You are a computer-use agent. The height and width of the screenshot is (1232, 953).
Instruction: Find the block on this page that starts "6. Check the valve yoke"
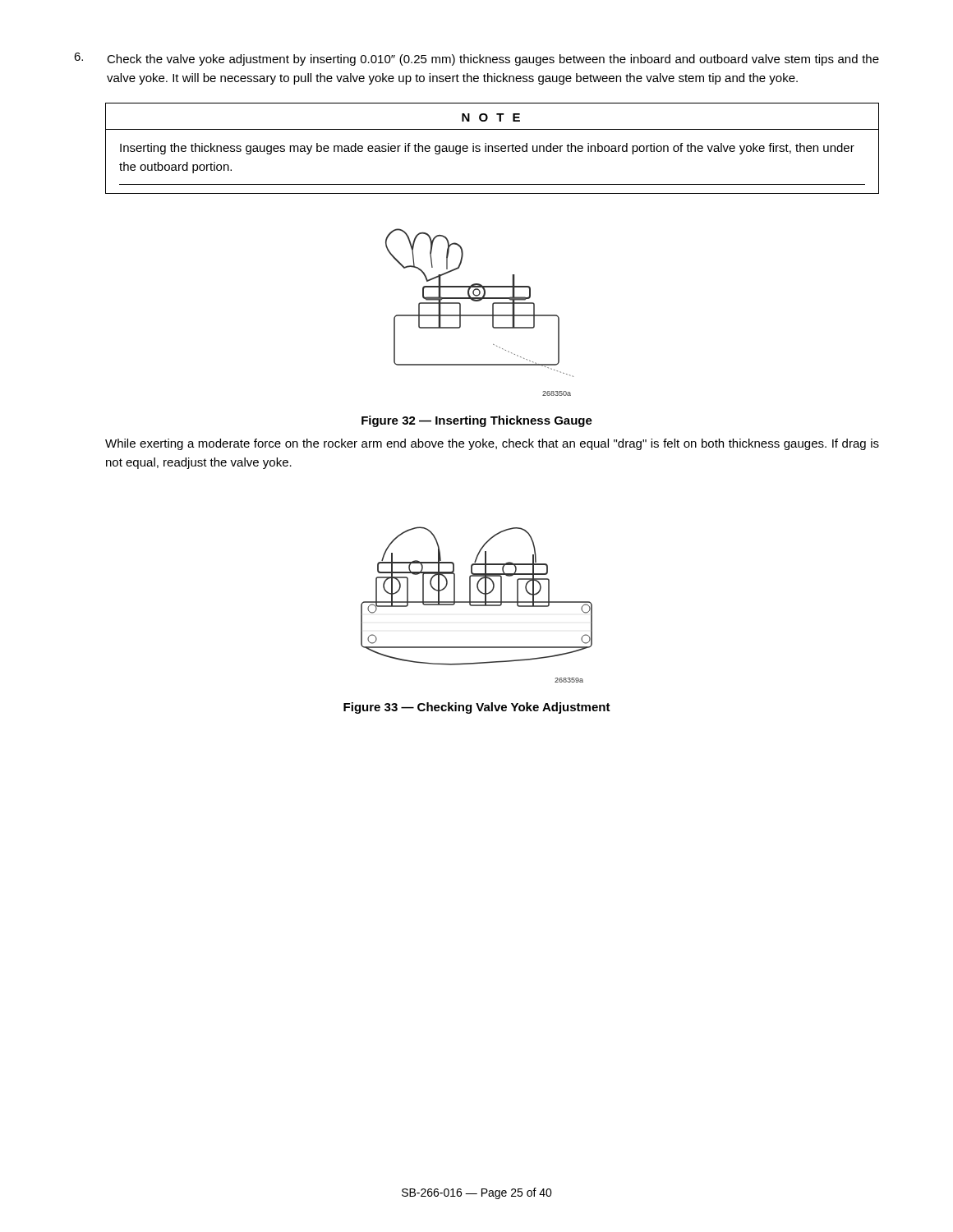(x=476, y=68)
